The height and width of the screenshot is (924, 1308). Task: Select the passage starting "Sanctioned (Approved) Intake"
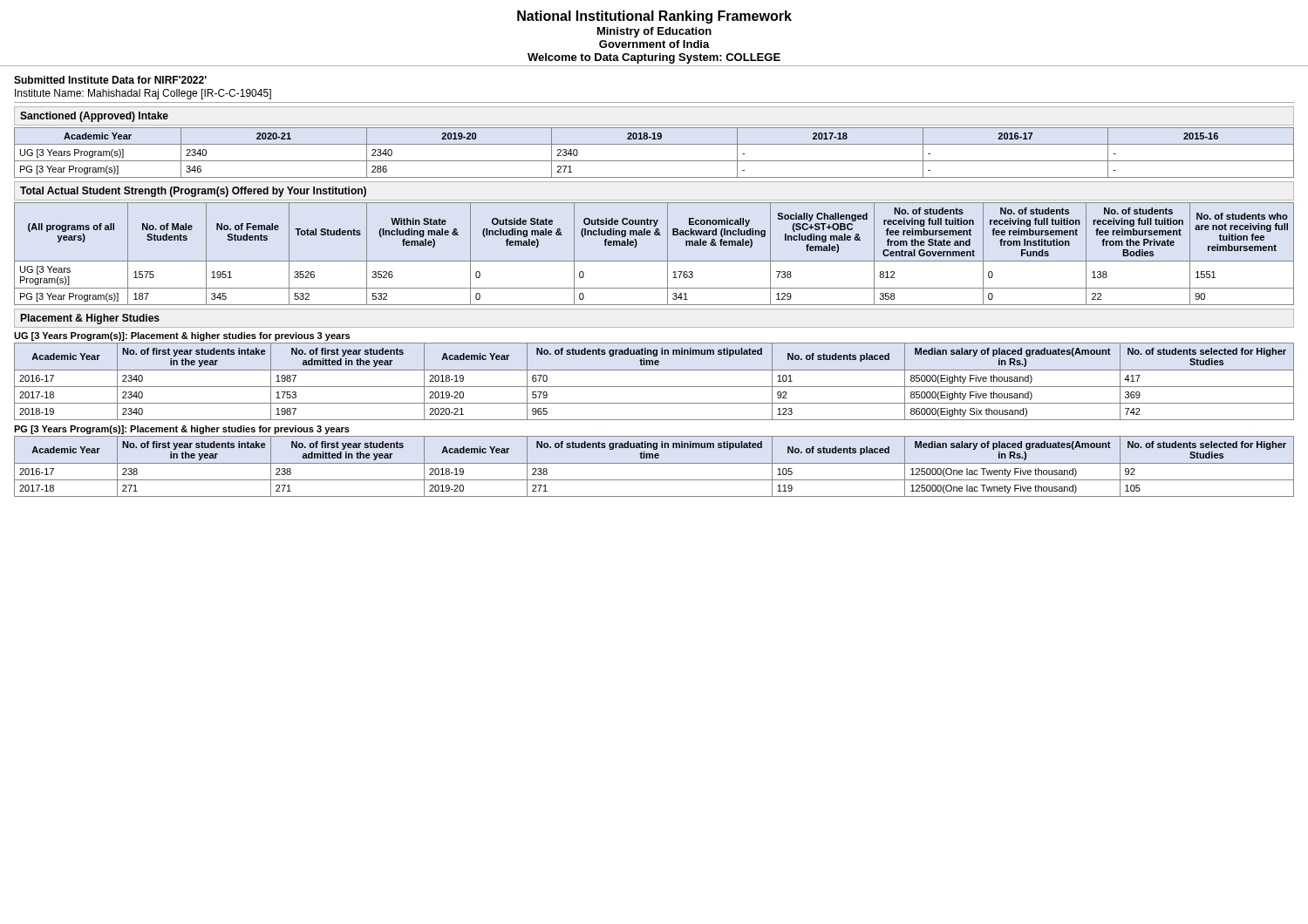click(94, 116)
